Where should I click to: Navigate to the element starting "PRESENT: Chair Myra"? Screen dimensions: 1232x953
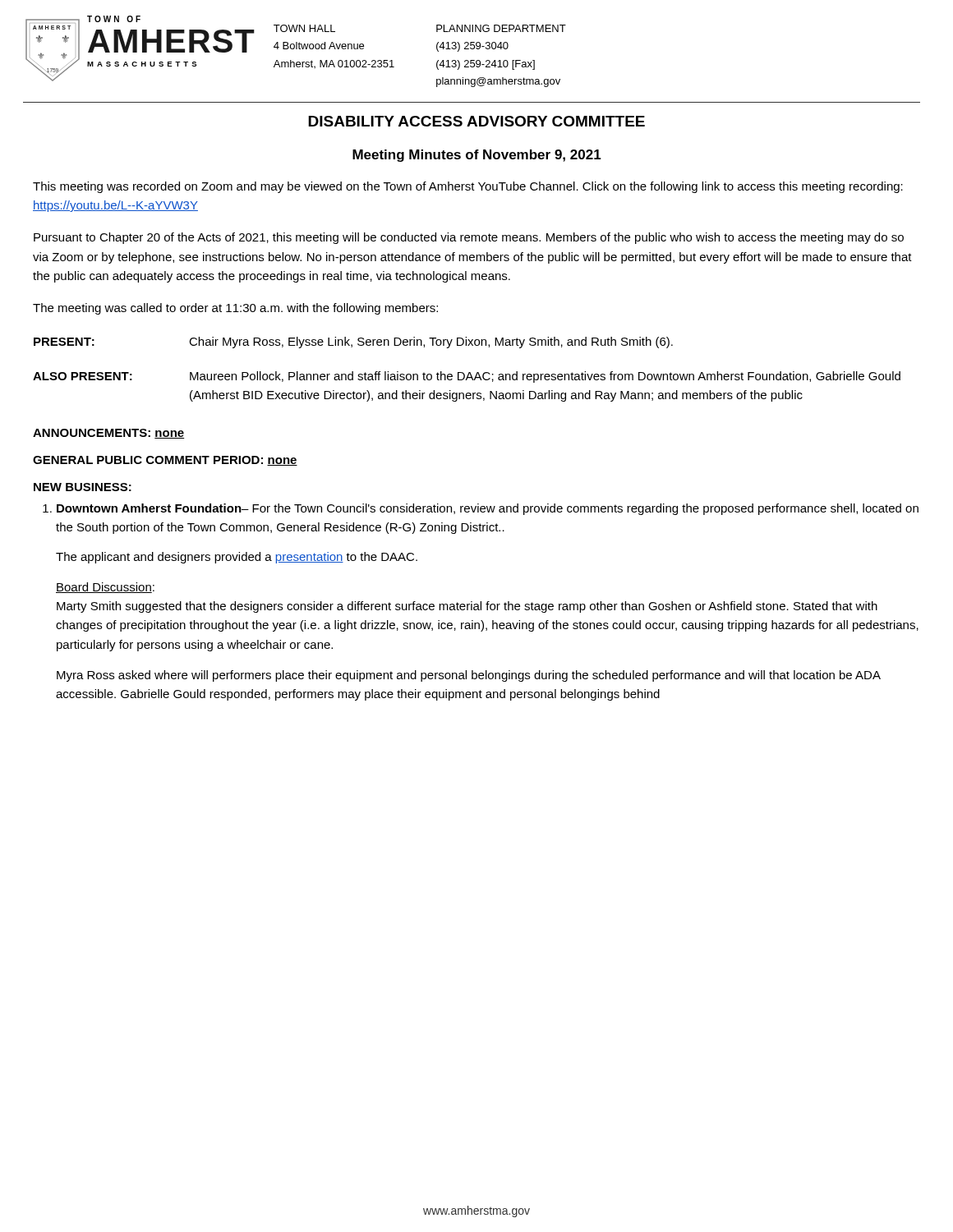click(x=476, y=368)
